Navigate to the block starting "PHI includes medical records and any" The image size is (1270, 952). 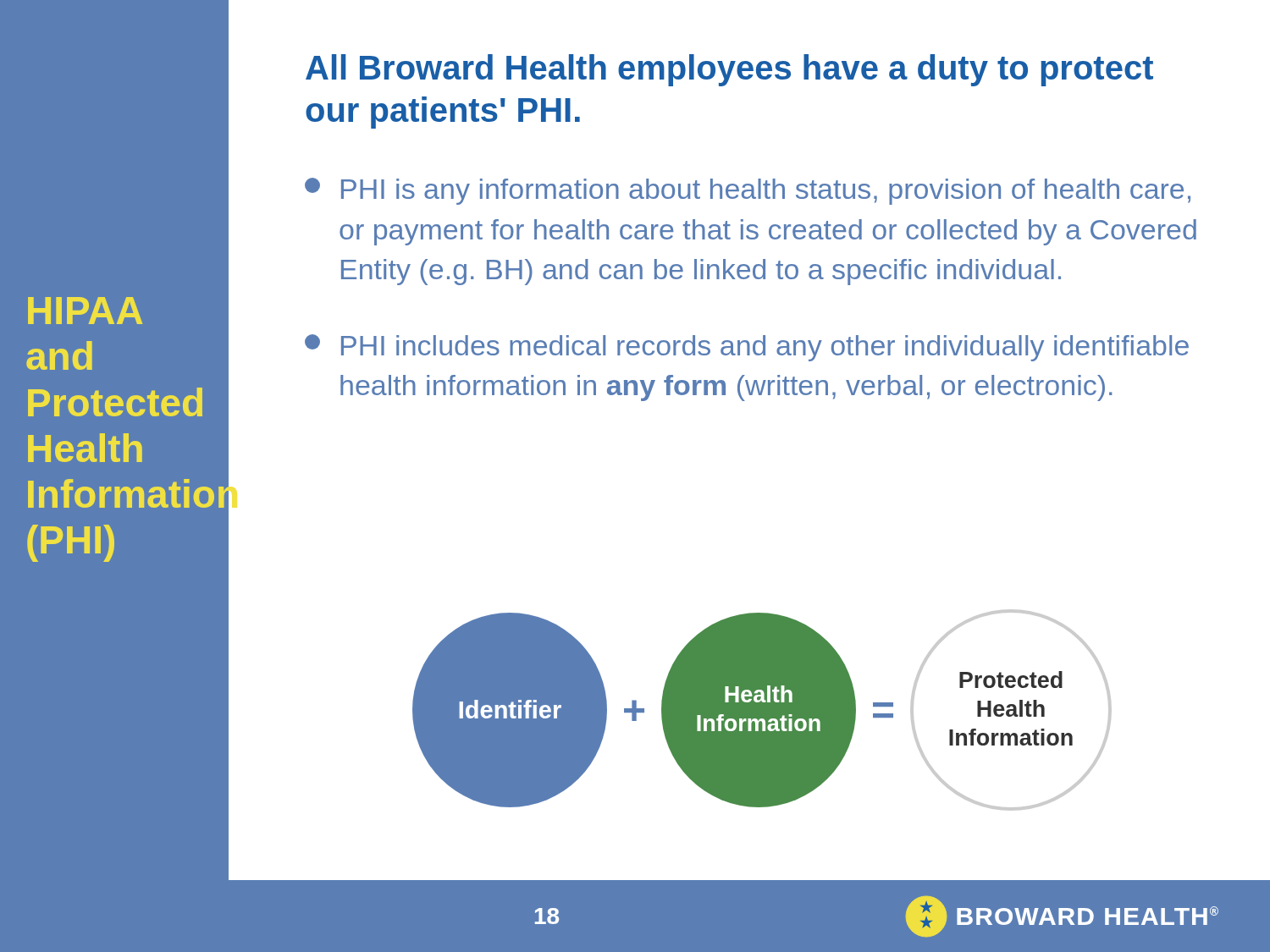pyautogui.click(x=762, y=366)
